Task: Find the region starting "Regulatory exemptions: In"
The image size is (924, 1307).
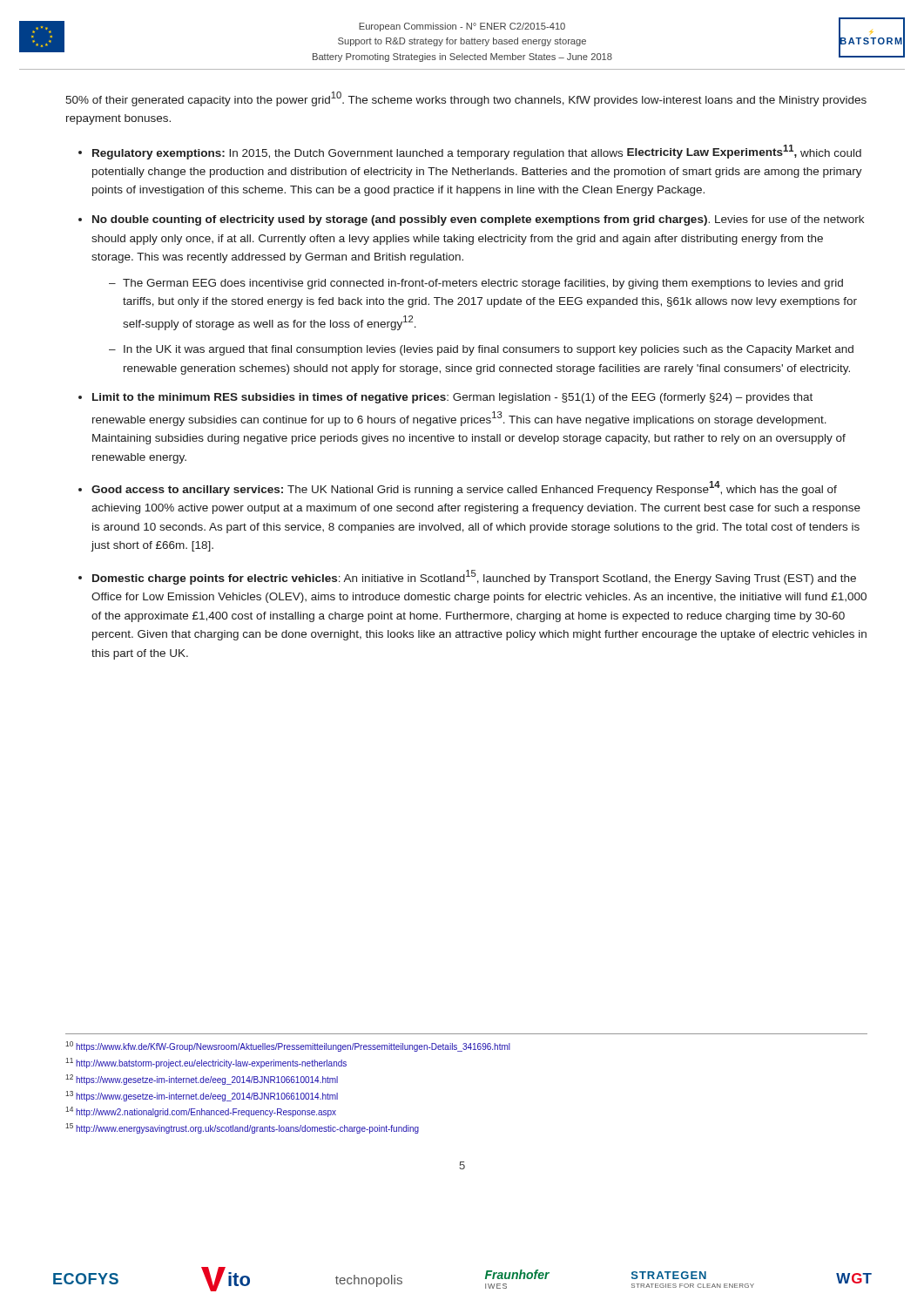Action: click(x=477, y=169)
